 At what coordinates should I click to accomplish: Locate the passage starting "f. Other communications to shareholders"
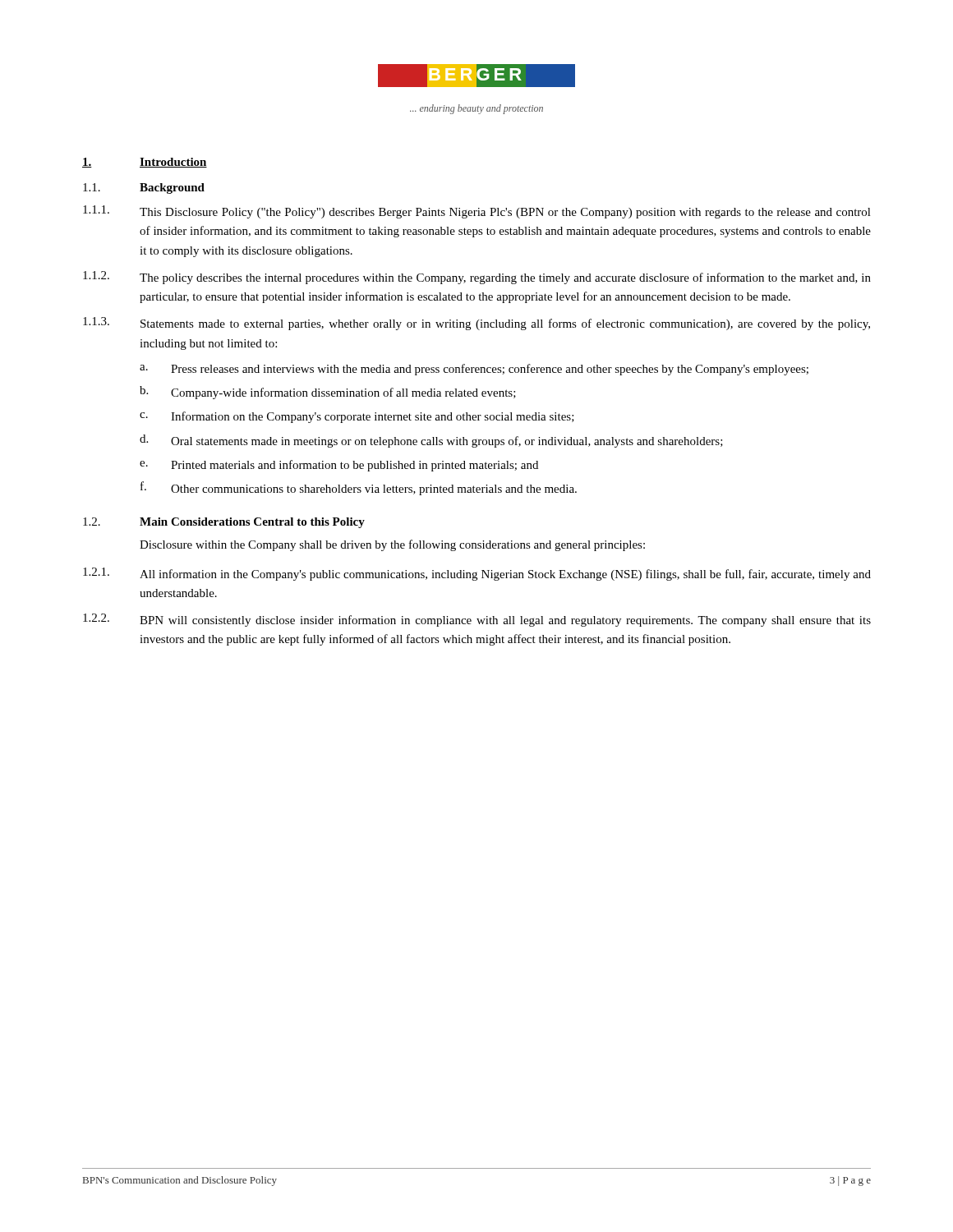[505, 489]
